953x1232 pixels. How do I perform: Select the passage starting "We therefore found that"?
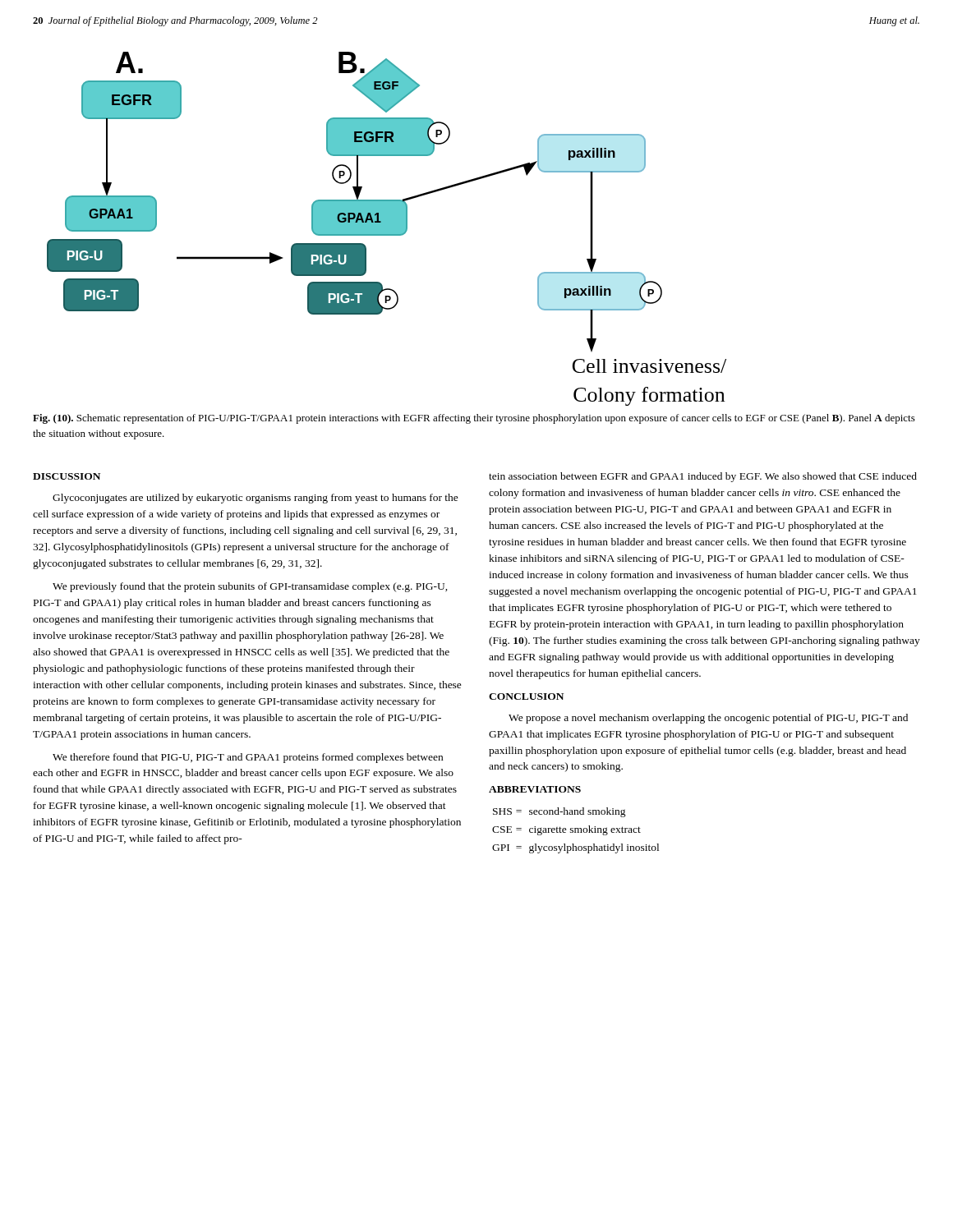[x=249, y=798]
